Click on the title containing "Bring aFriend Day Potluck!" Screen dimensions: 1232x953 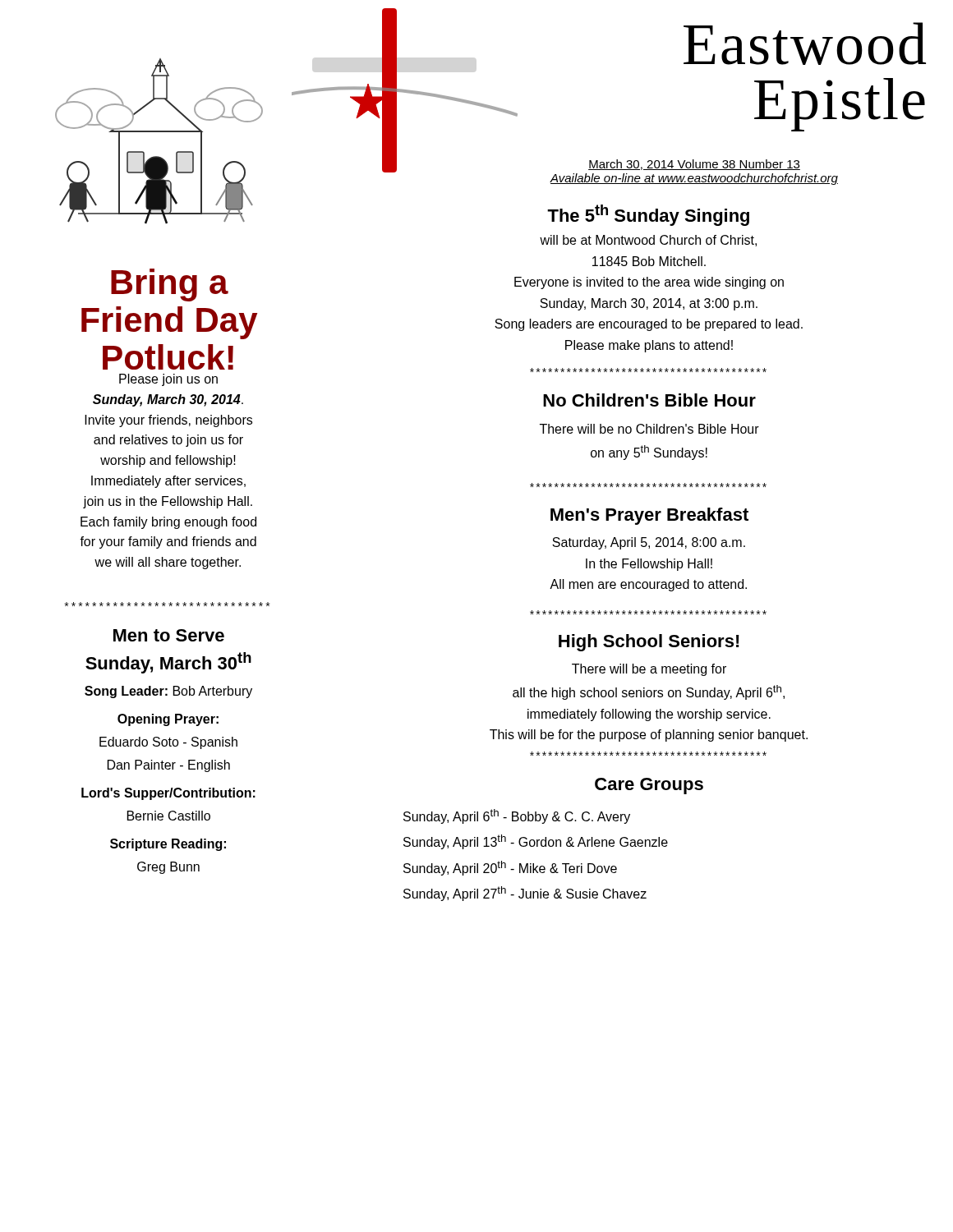(x=168, y=320)
